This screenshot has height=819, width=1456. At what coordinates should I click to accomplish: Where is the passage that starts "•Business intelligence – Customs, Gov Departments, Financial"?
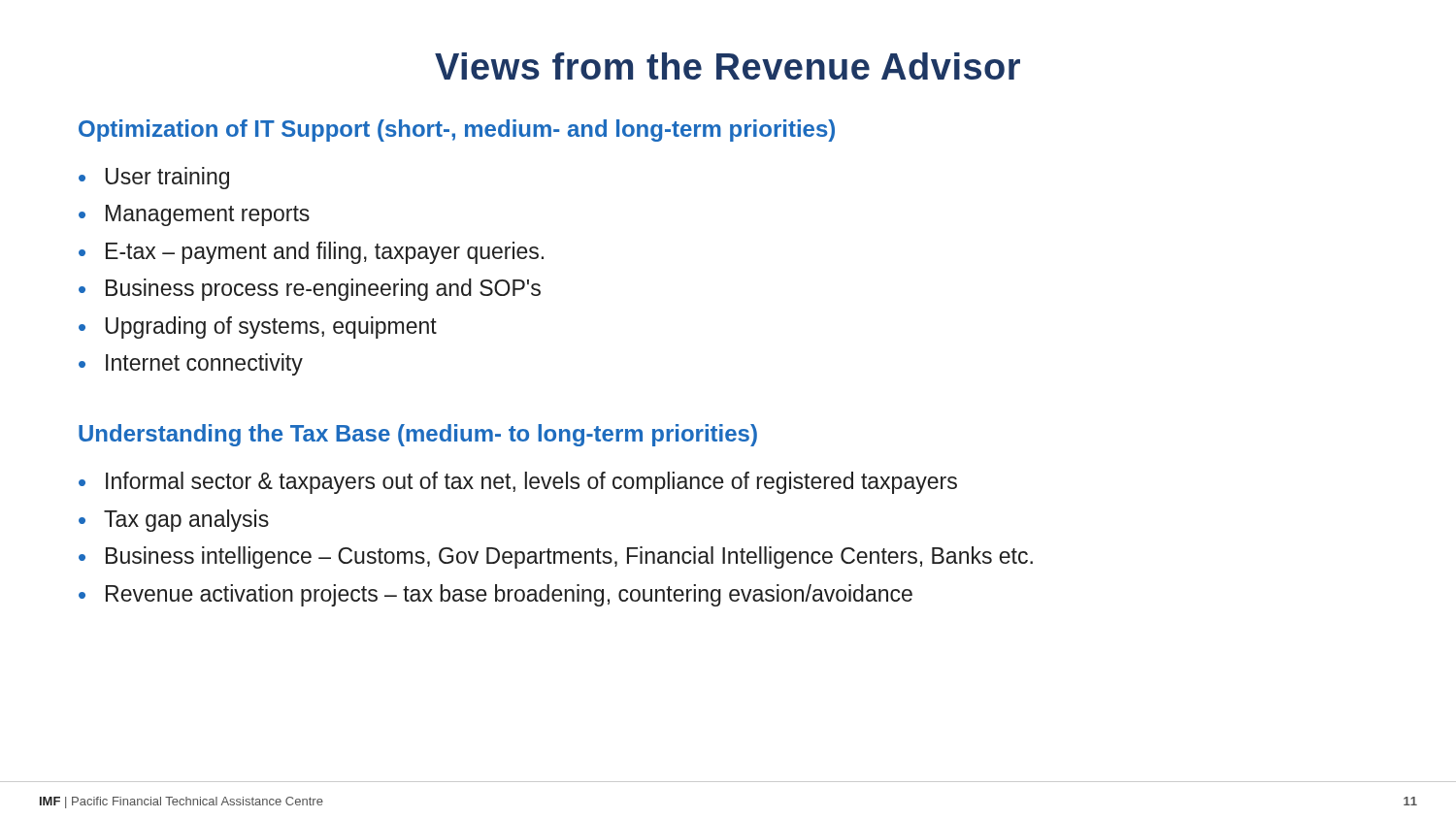tap(556, 557)
